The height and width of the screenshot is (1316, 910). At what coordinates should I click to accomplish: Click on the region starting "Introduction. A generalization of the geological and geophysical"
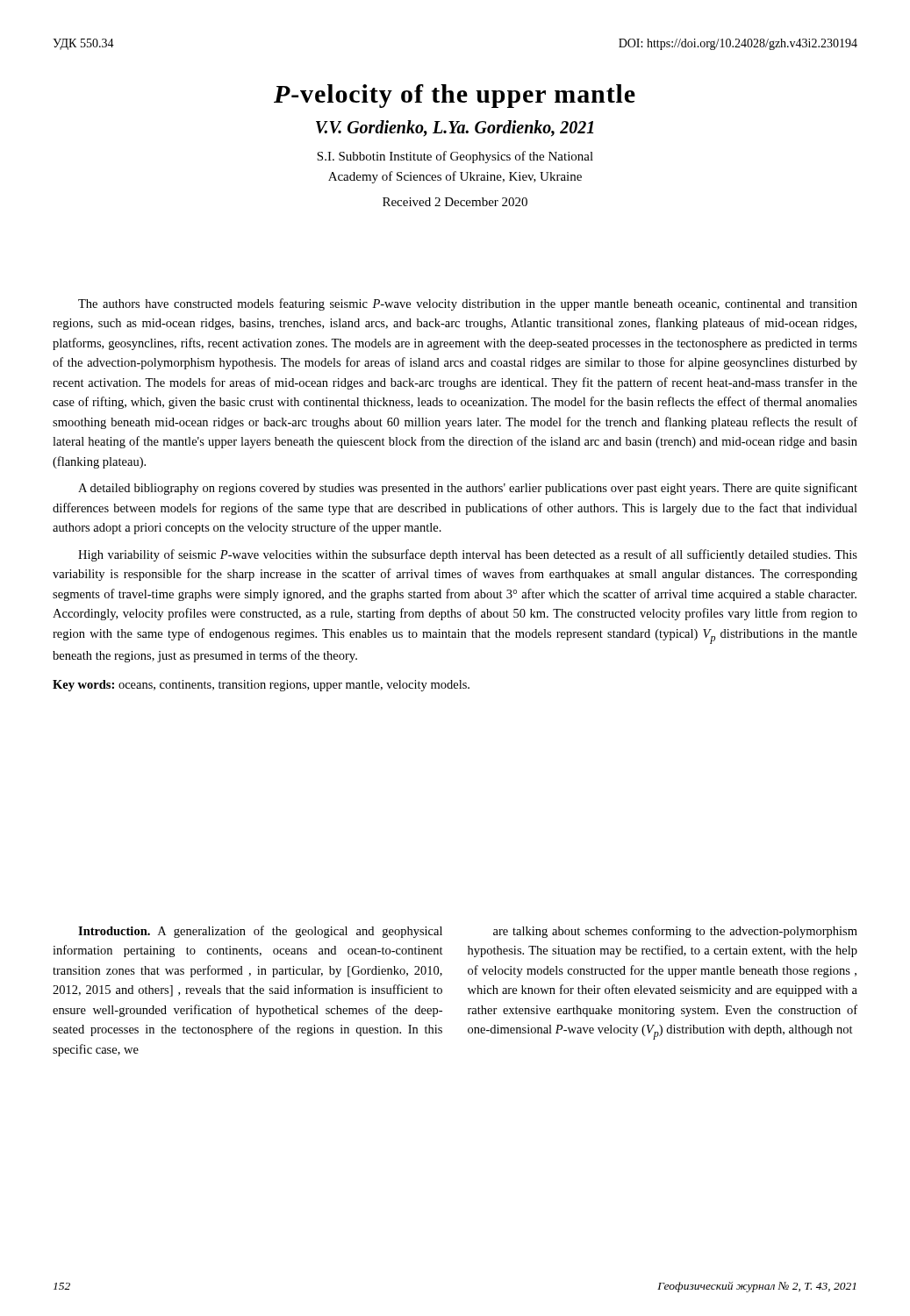(248, 990)
